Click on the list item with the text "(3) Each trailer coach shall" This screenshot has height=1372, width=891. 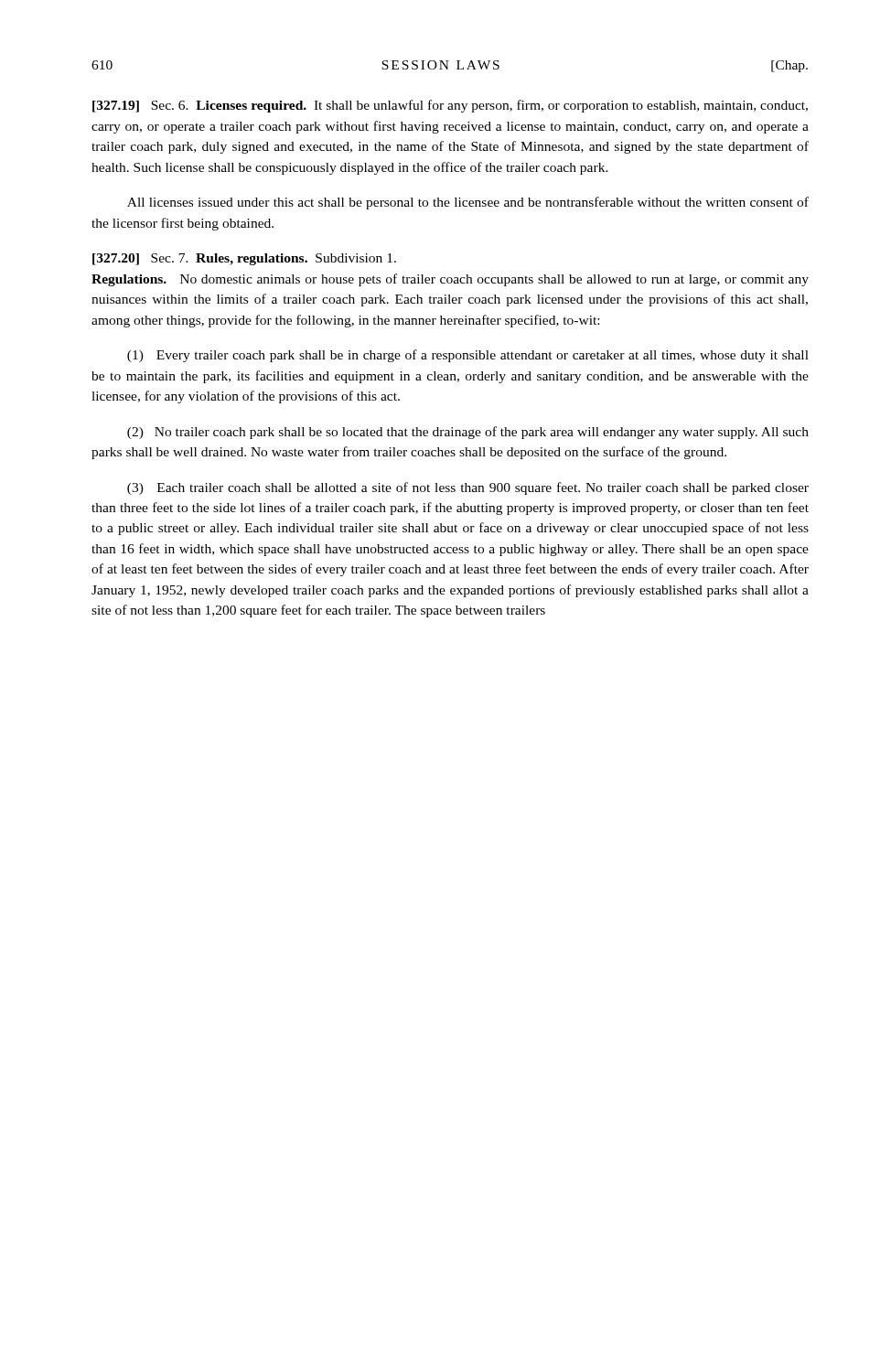click(450, 548)
